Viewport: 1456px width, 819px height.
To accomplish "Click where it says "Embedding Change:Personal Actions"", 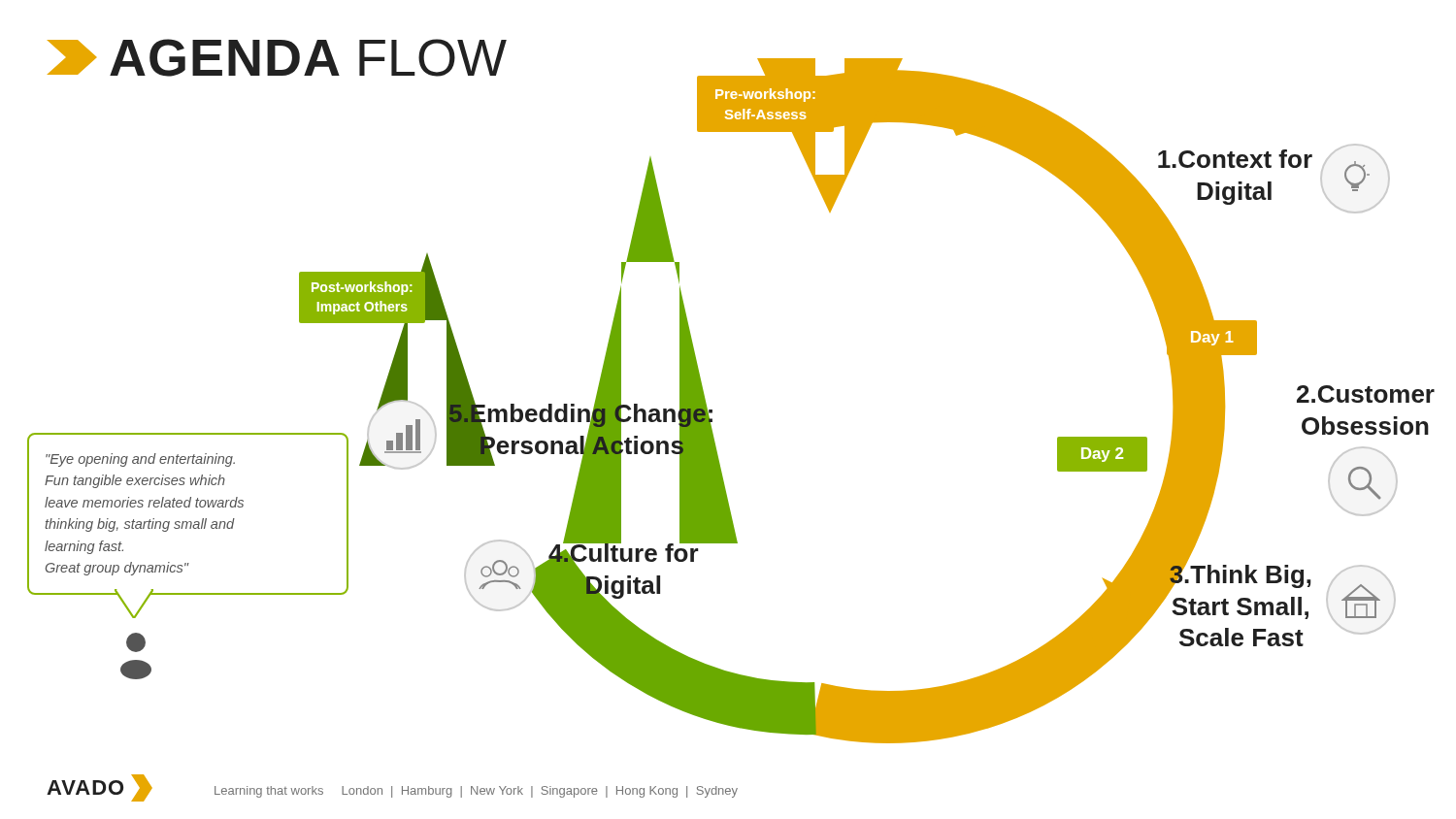I will tap(582, 429).
